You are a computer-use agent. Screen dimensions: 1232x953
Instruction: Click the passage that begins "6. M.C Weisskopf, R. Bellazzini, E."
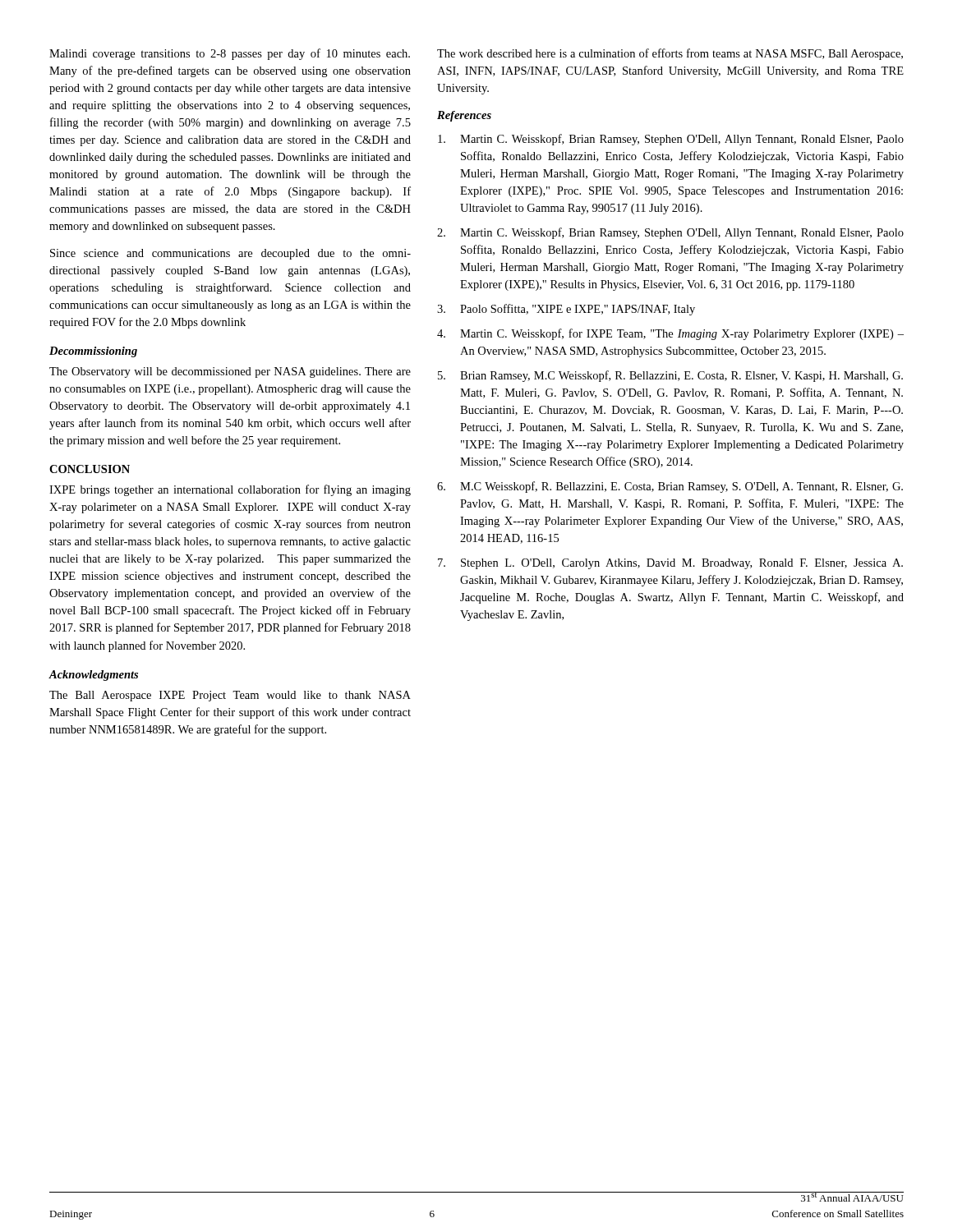coord(670,513)
